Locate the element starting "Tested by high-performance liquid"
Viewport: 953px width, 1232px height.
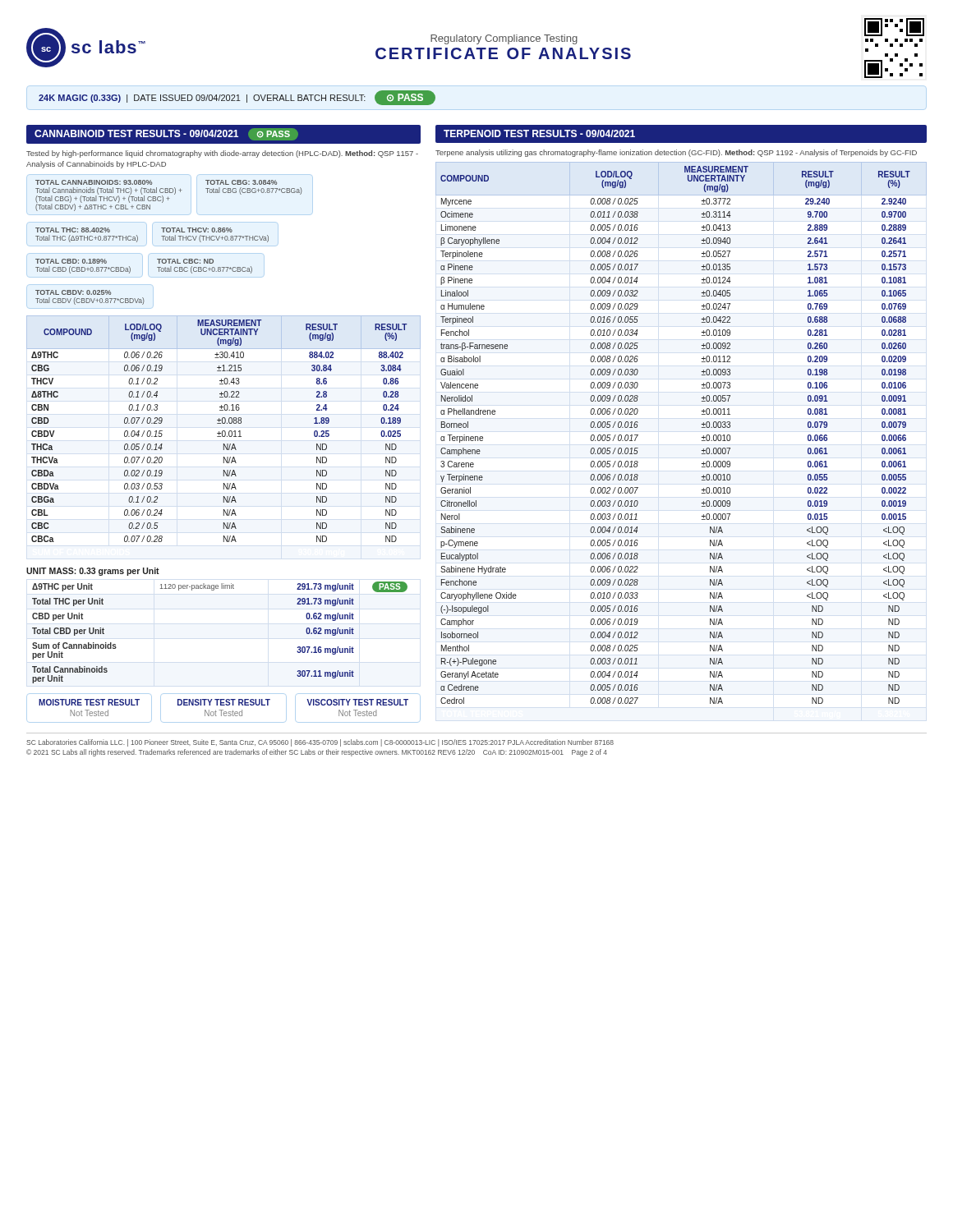[x=222, y=159]
